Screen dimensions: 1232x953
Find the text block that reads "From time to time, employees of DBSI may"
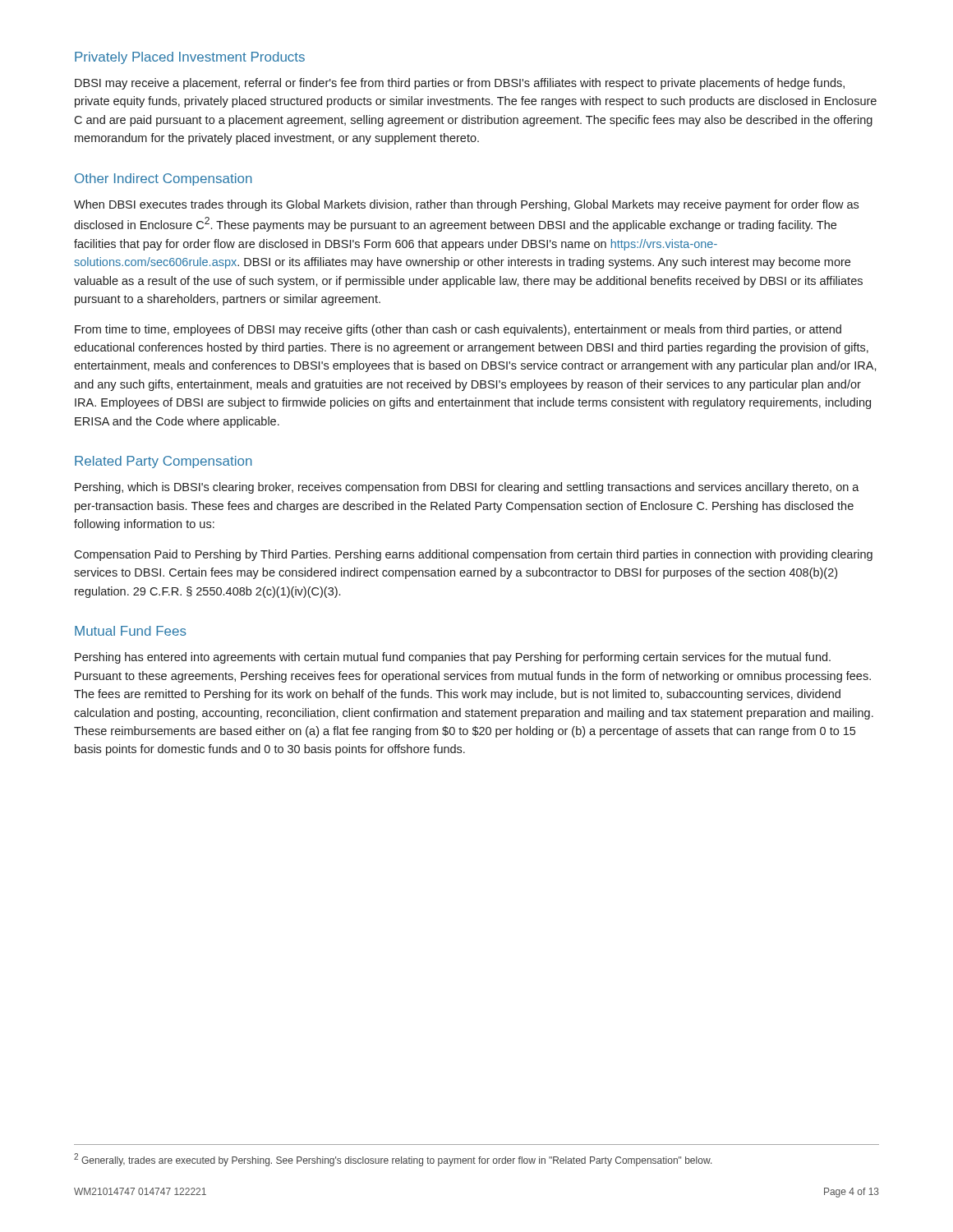(x=475, y=375)
